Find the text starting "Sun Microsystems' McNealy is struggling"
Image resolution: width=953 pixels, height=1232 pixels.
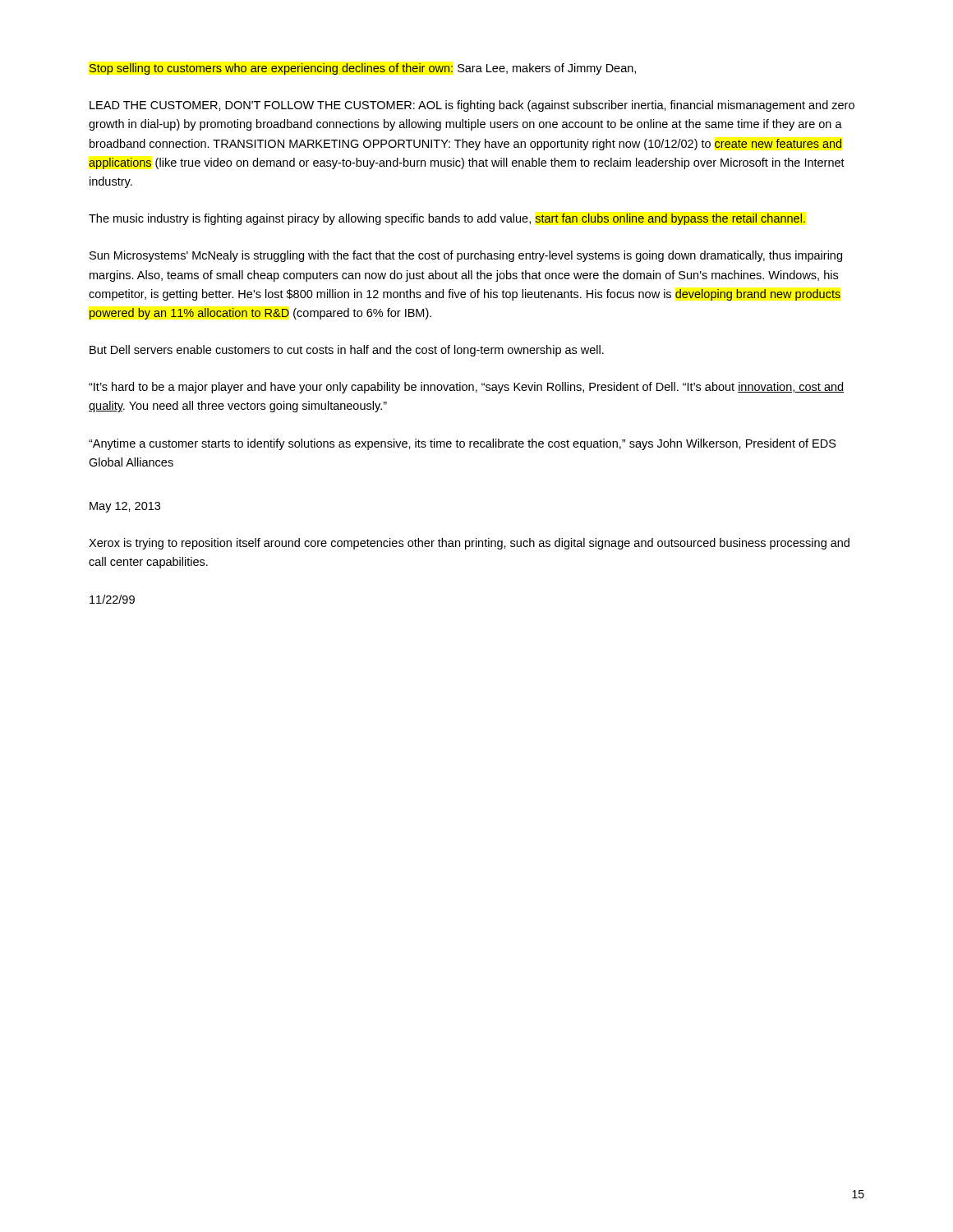[476, 285]
